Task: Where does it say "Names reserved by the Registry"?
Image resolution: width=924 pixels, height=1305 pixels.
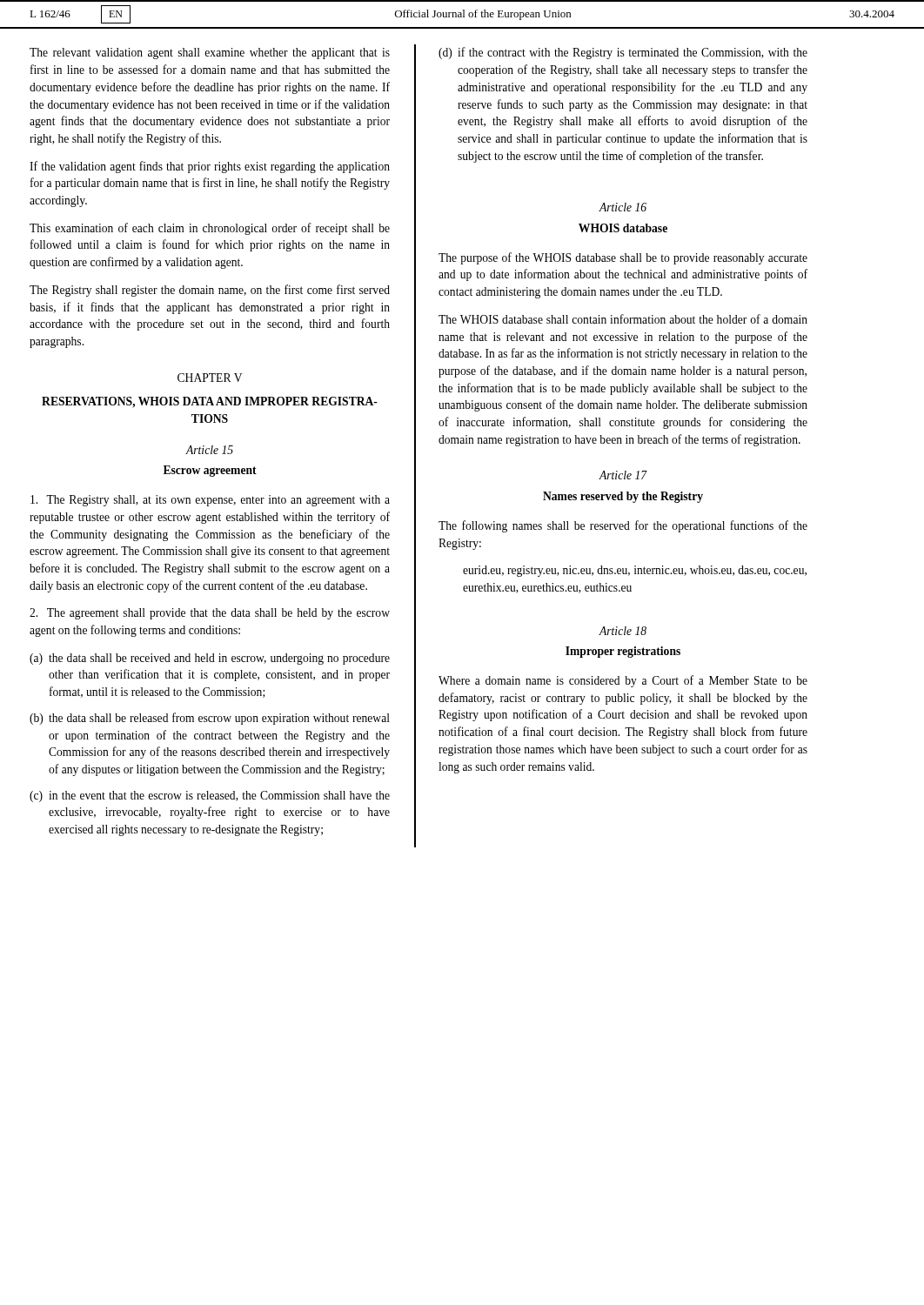Action: (x=623, y=496)
